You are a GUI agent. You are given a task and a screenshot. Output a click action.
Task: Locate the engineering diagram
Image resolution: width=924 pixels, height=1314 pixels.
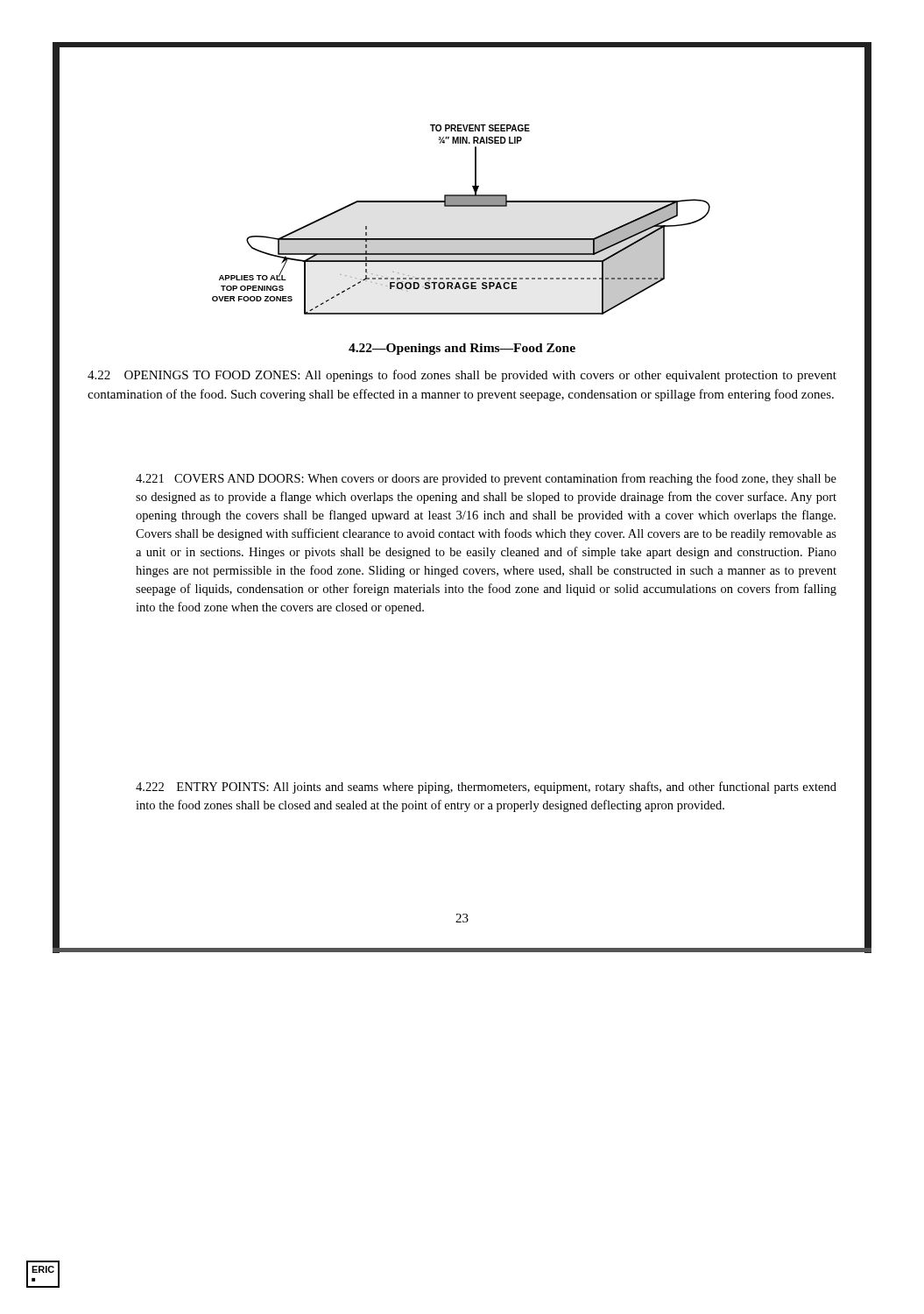pyautogui.click(x=462, y=195)
